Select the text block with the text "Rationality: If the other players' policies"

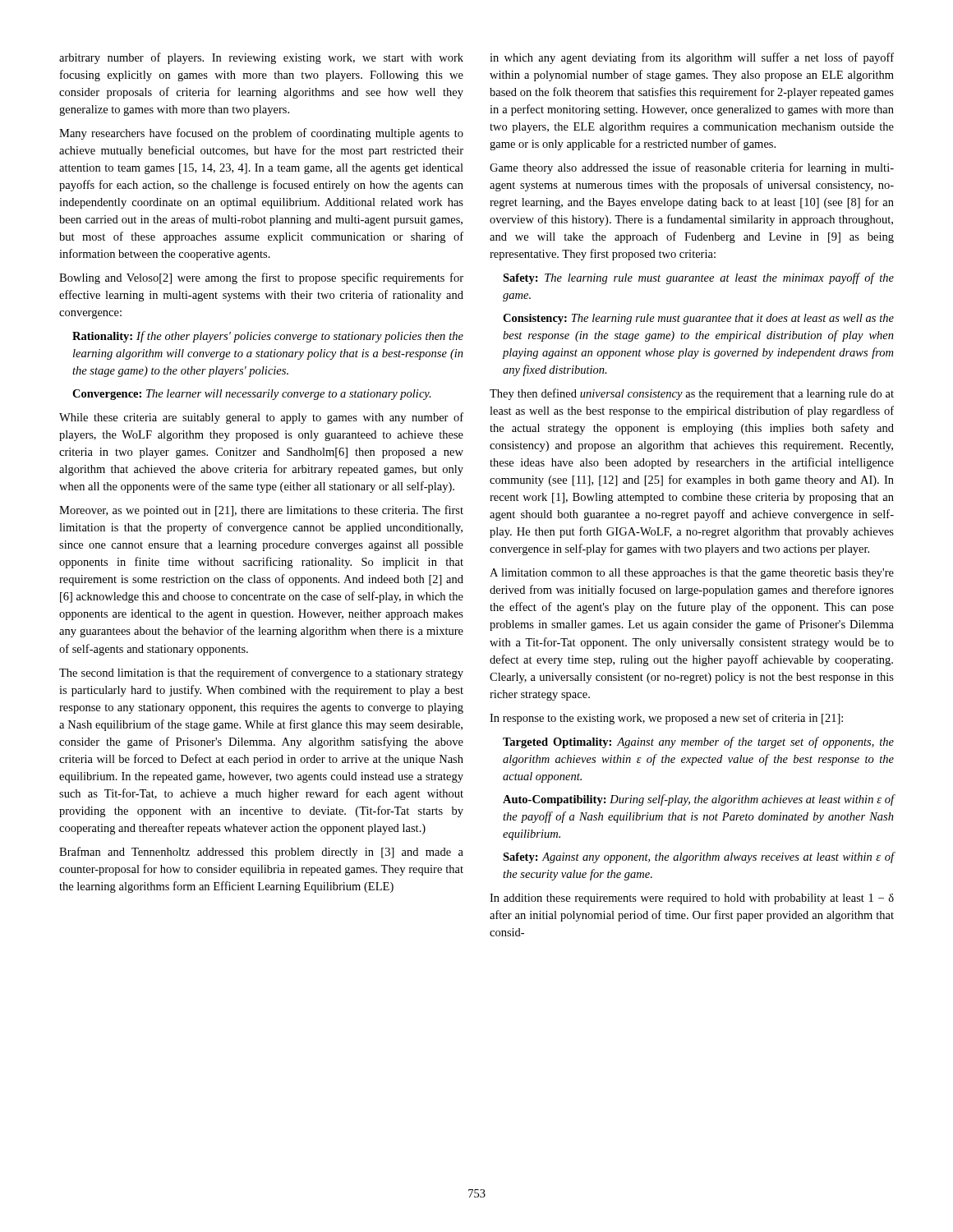point(268,365)
